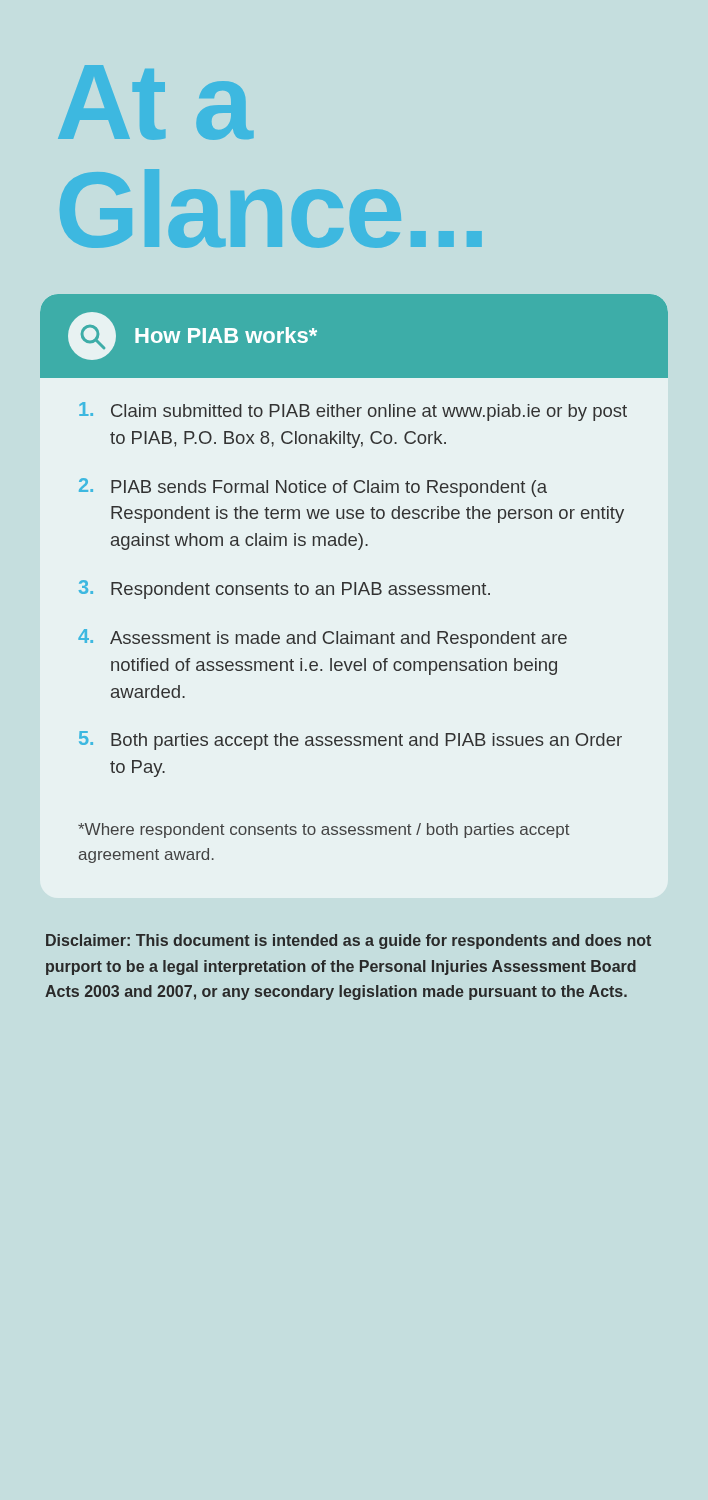The height and width of the screenshot is (1500, 708).
Task: Find the list item containing "2. PIAB sends Formal Notice of Claim to"
Action: click(x=354, y=514)
